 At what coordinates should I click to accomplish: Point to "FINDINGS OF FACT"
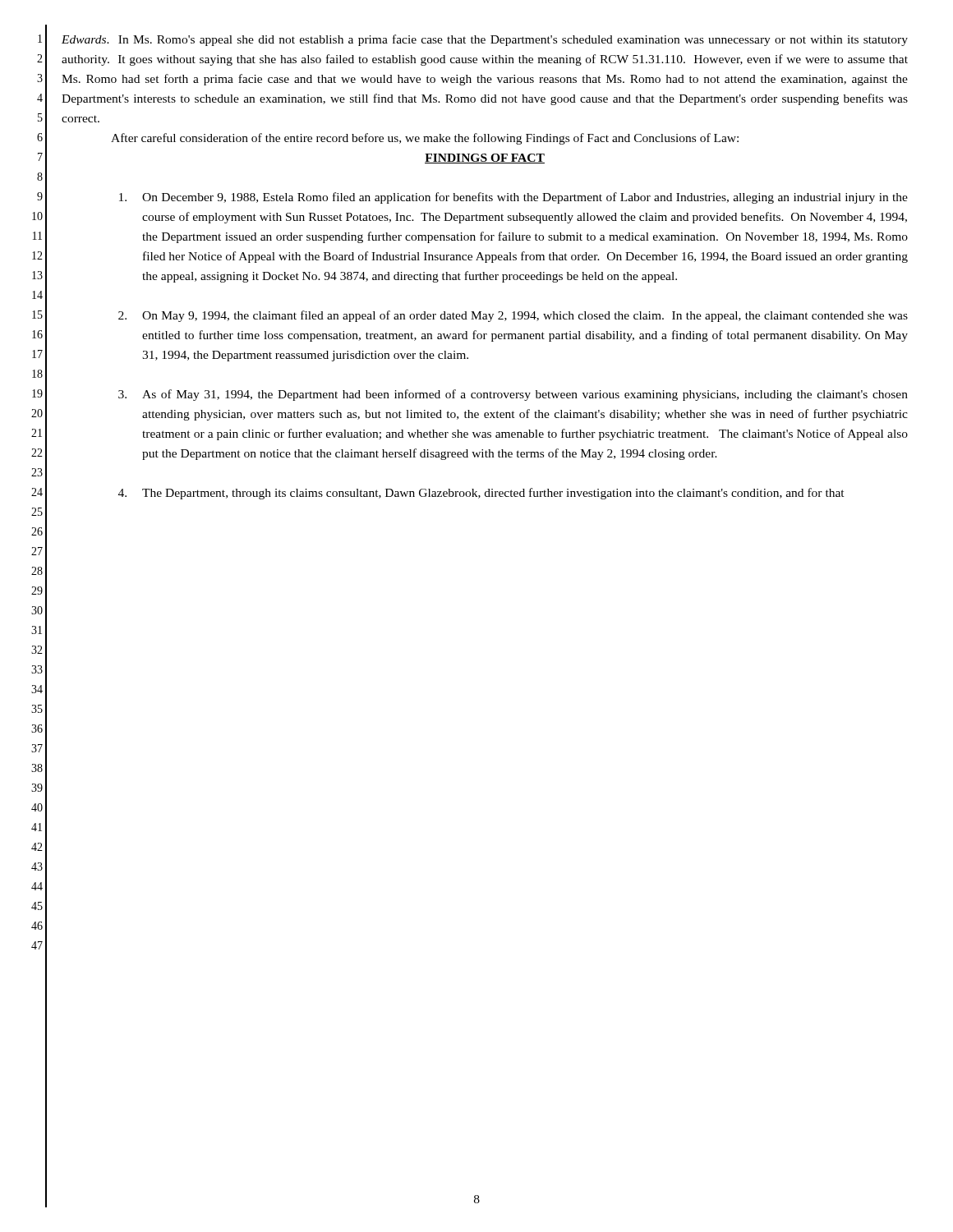click(485, 157)
